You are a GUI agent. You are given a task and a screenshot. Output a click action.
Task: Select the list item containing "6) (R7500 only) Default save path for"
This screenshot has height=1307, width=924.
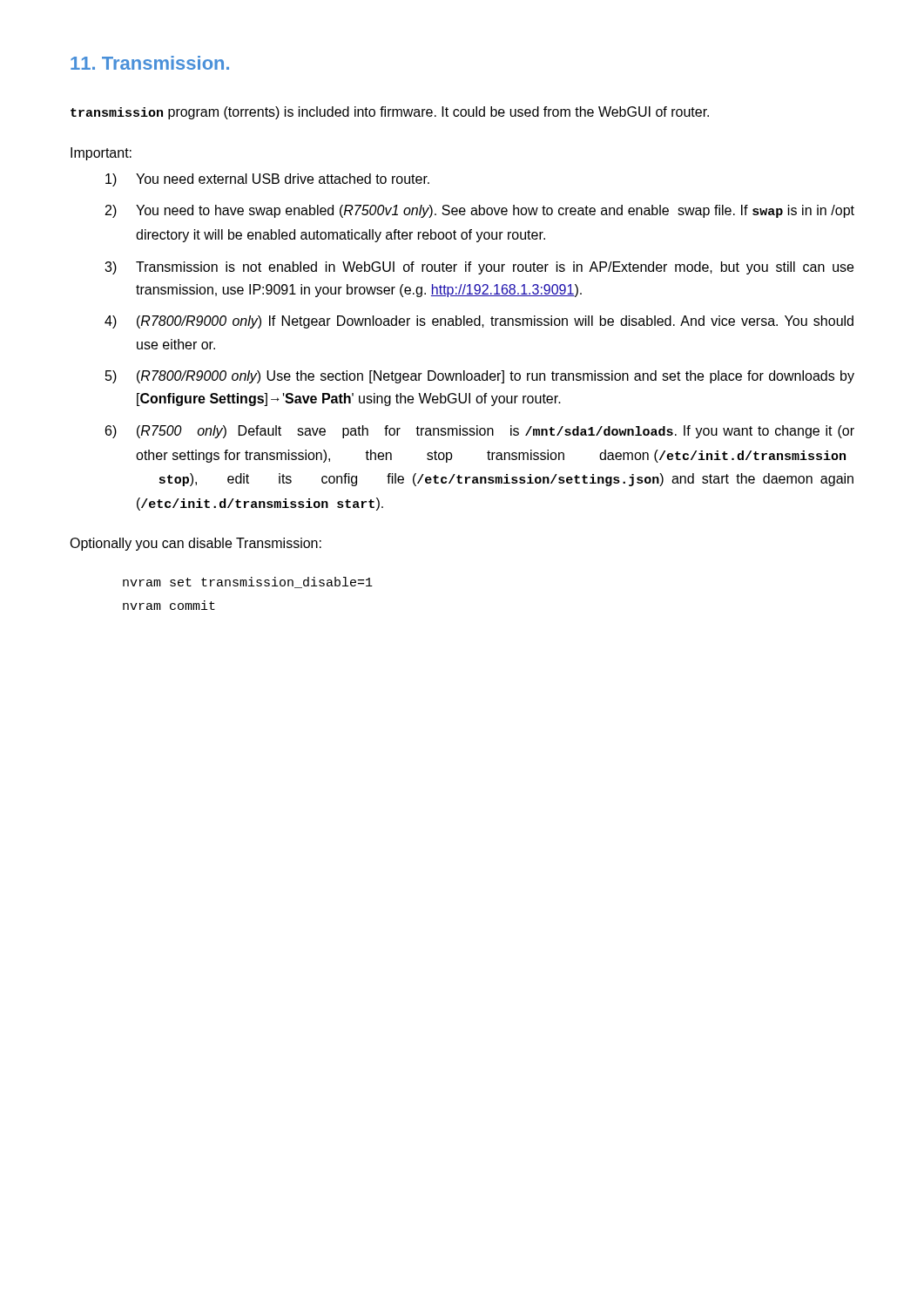point(479,468)
